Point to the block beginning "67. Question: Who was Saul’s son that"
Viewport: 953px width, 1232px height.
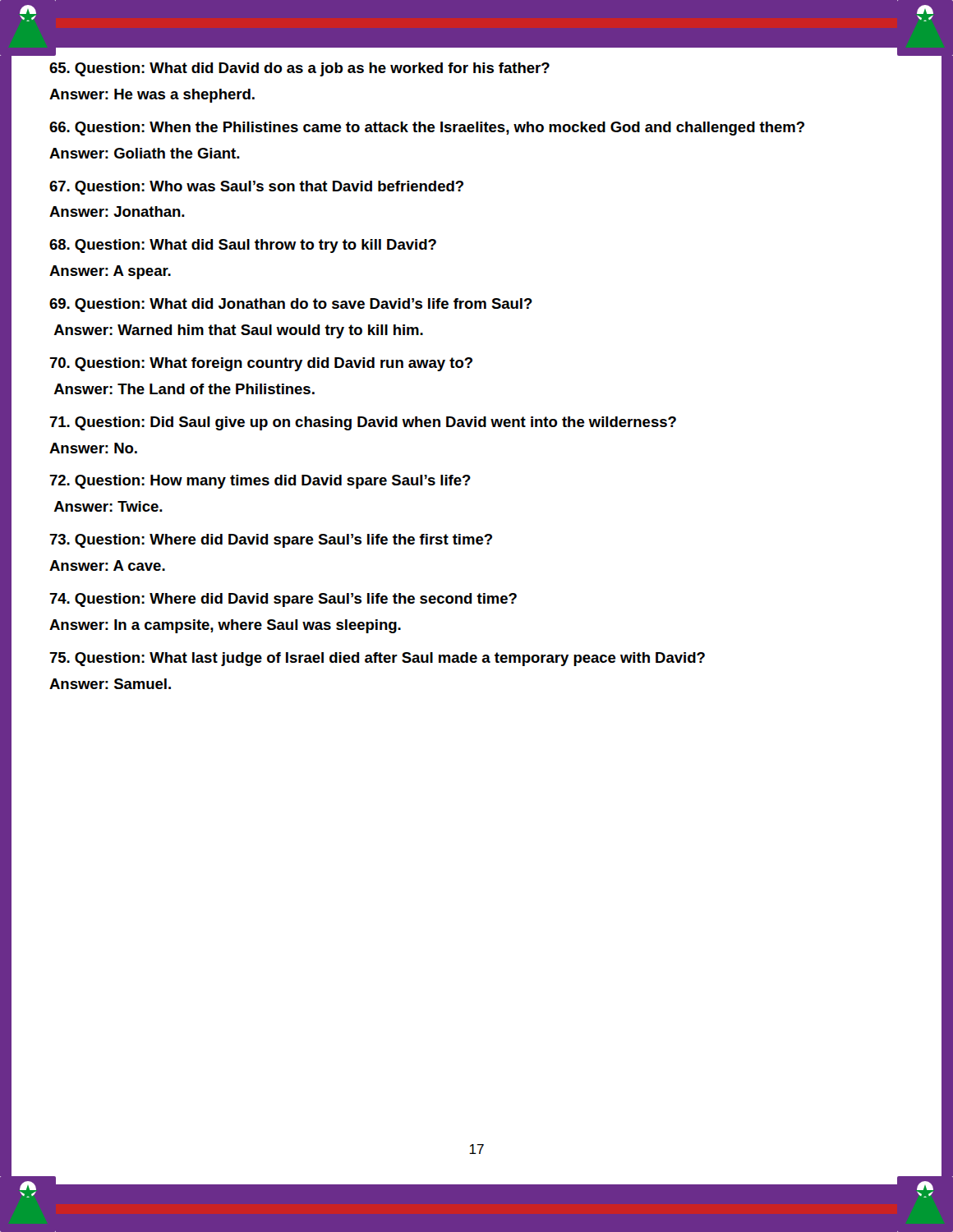(x=256, y=188)
